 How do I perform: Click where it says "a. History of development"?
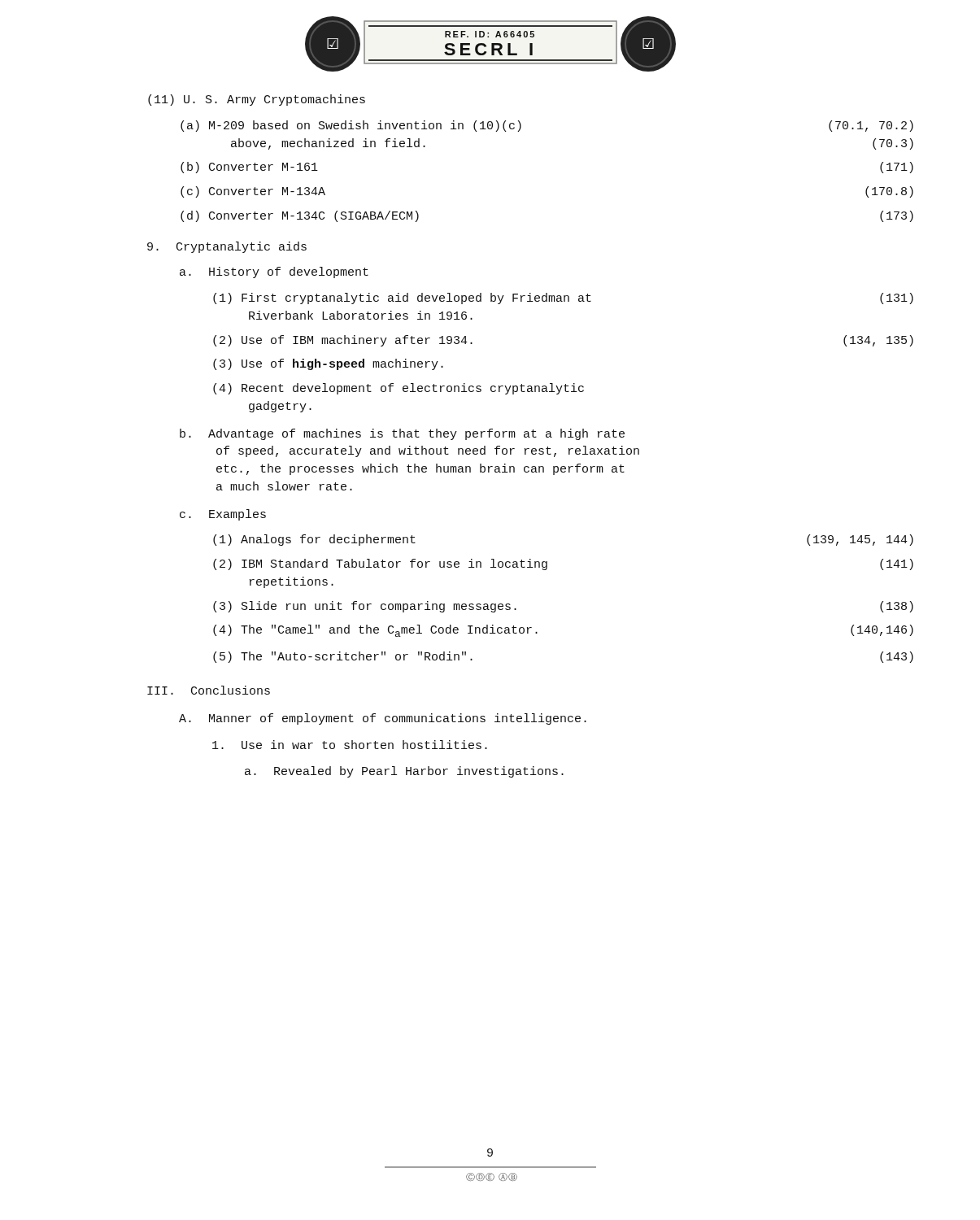pos(274,273)
